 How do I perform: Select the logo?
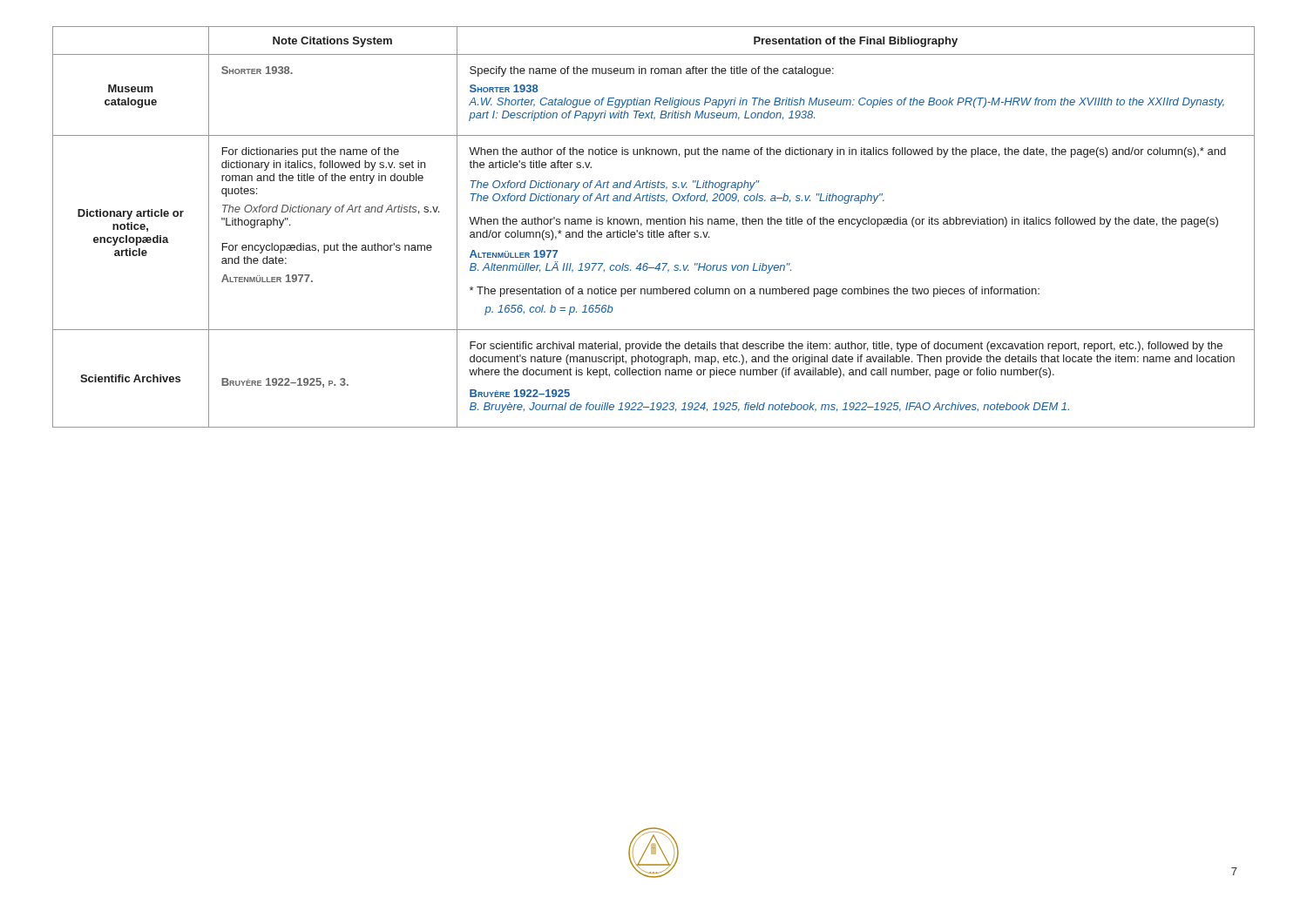click(654, 854)
